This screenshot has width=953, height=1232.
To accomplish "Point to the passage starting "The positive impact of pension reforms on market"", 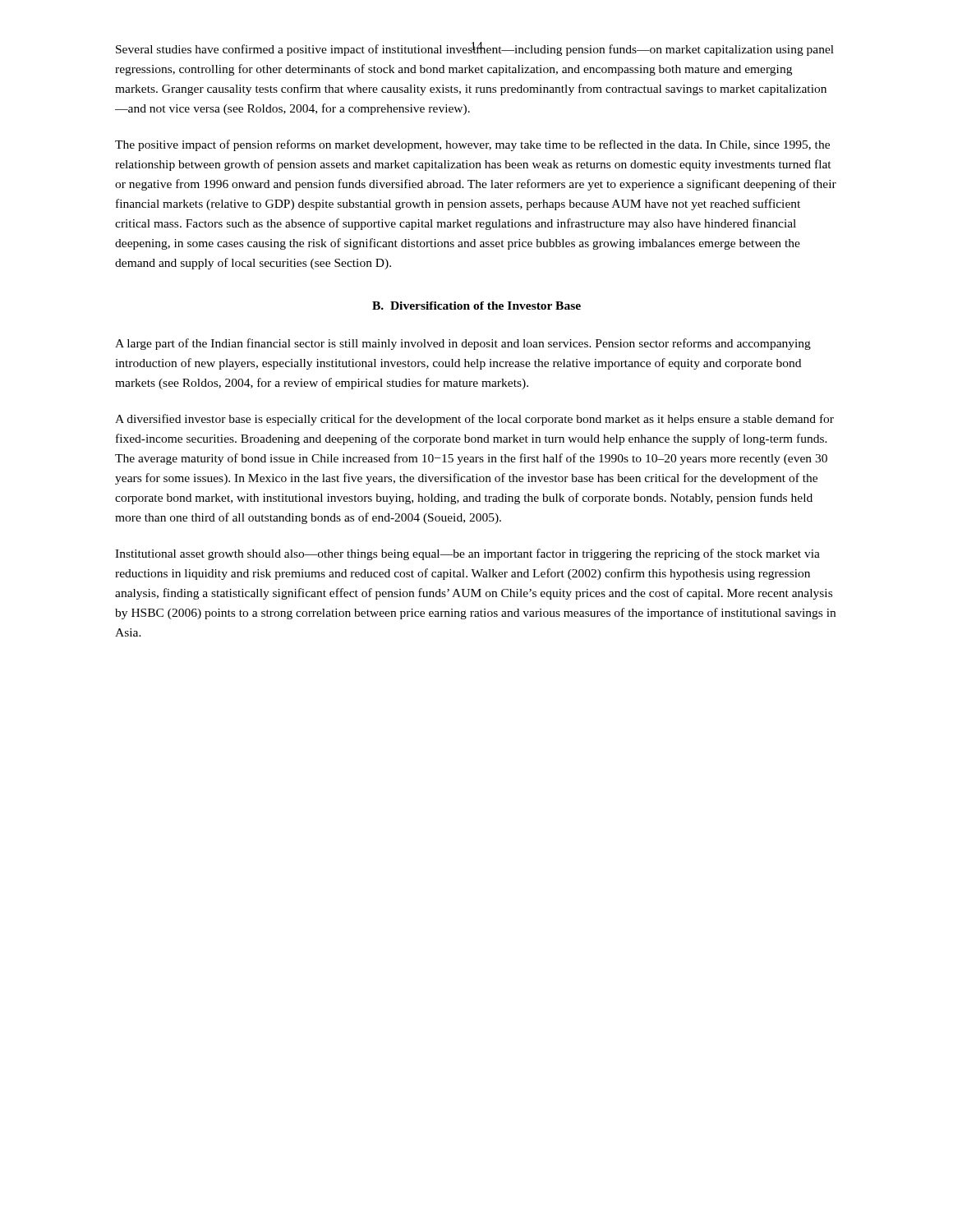I will (476, 204).
